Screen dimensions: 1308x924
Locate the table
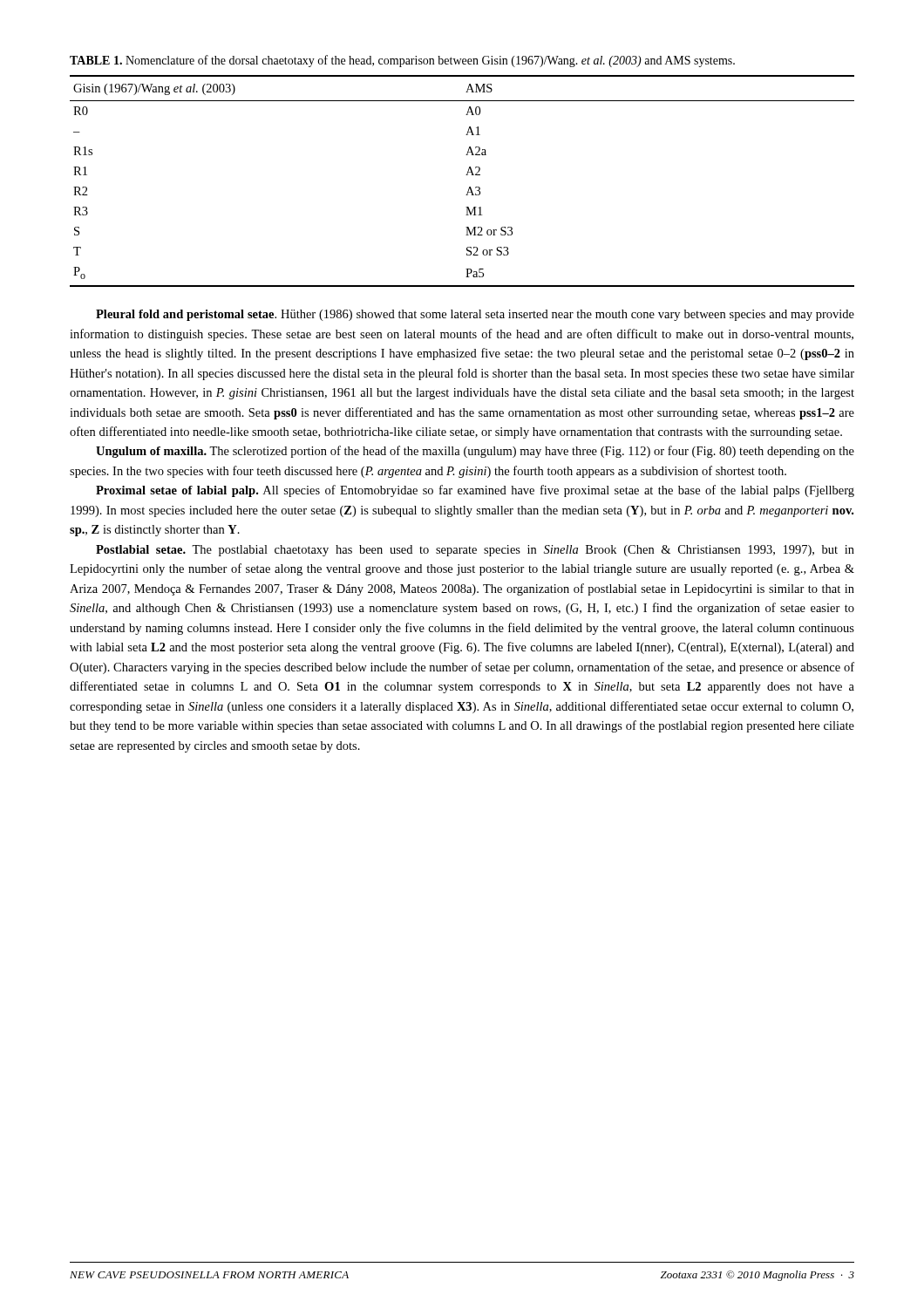pyautogui.click(x=462, y=181)
